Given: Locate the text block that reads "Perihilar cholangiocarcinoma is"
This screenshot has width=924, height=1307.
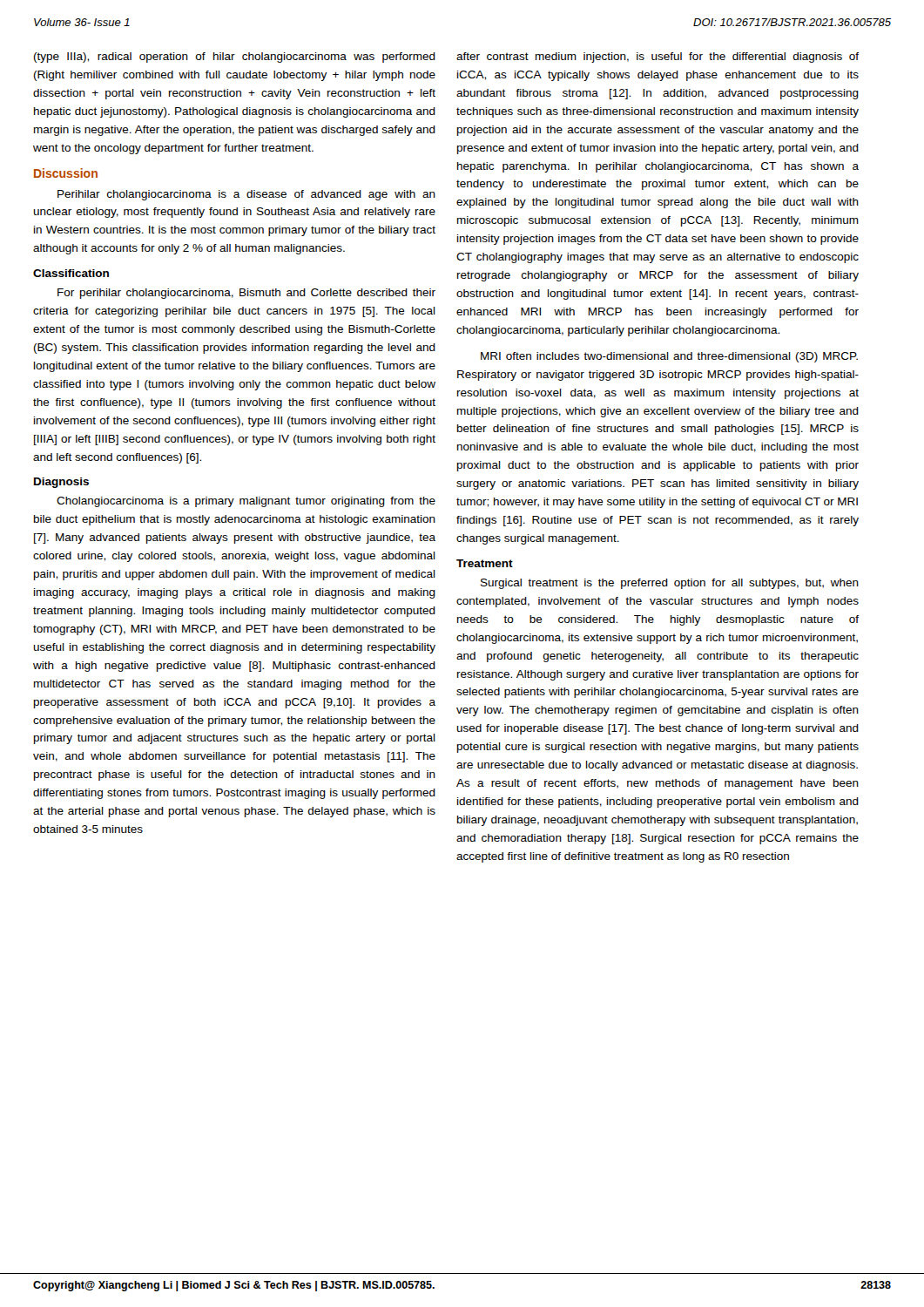Looking at the screenshot, I should tap(234, 222).
